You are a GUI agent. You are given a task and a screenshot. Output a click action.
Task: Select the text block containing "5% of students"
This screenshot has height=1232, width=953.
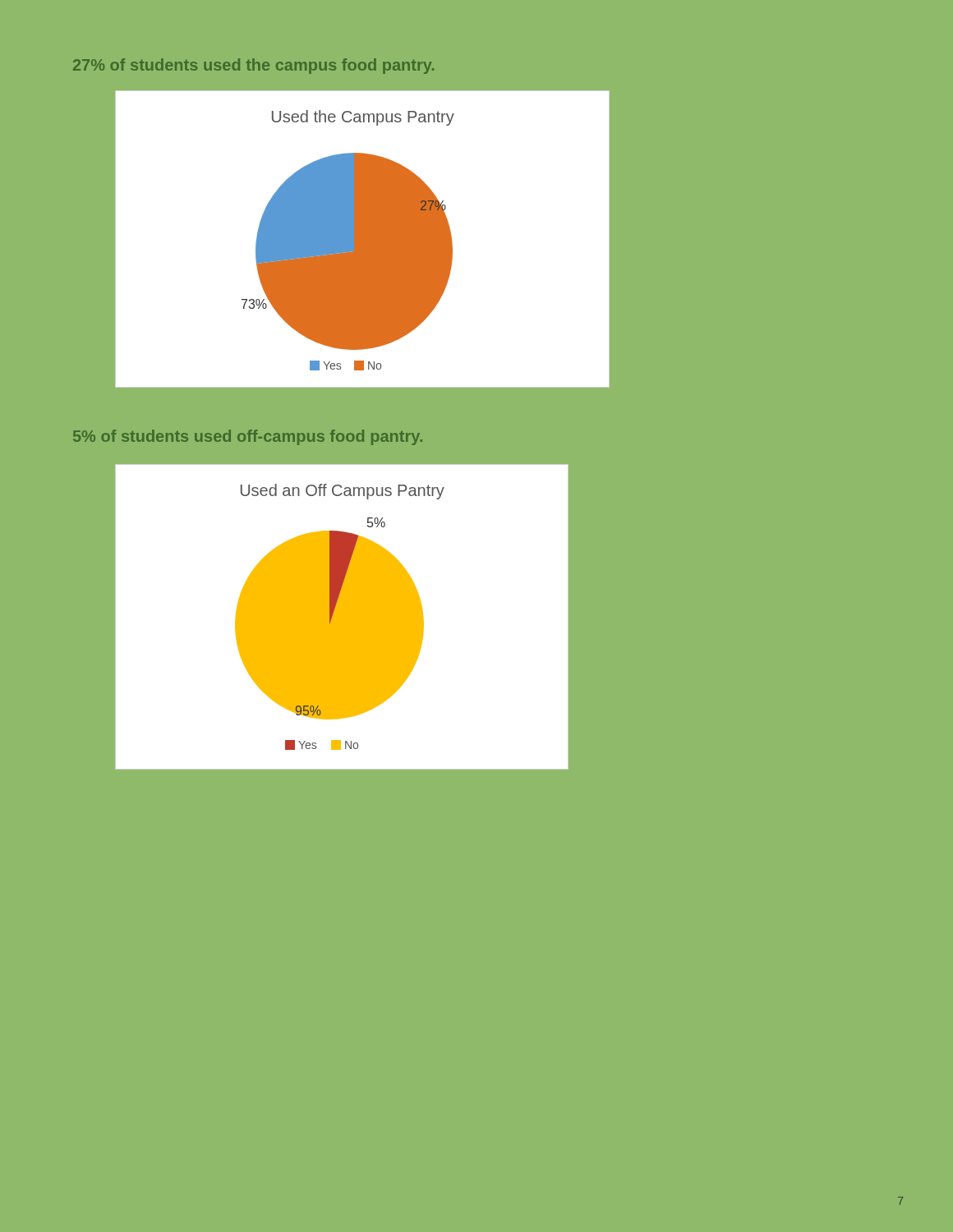(x=248, y=436)
